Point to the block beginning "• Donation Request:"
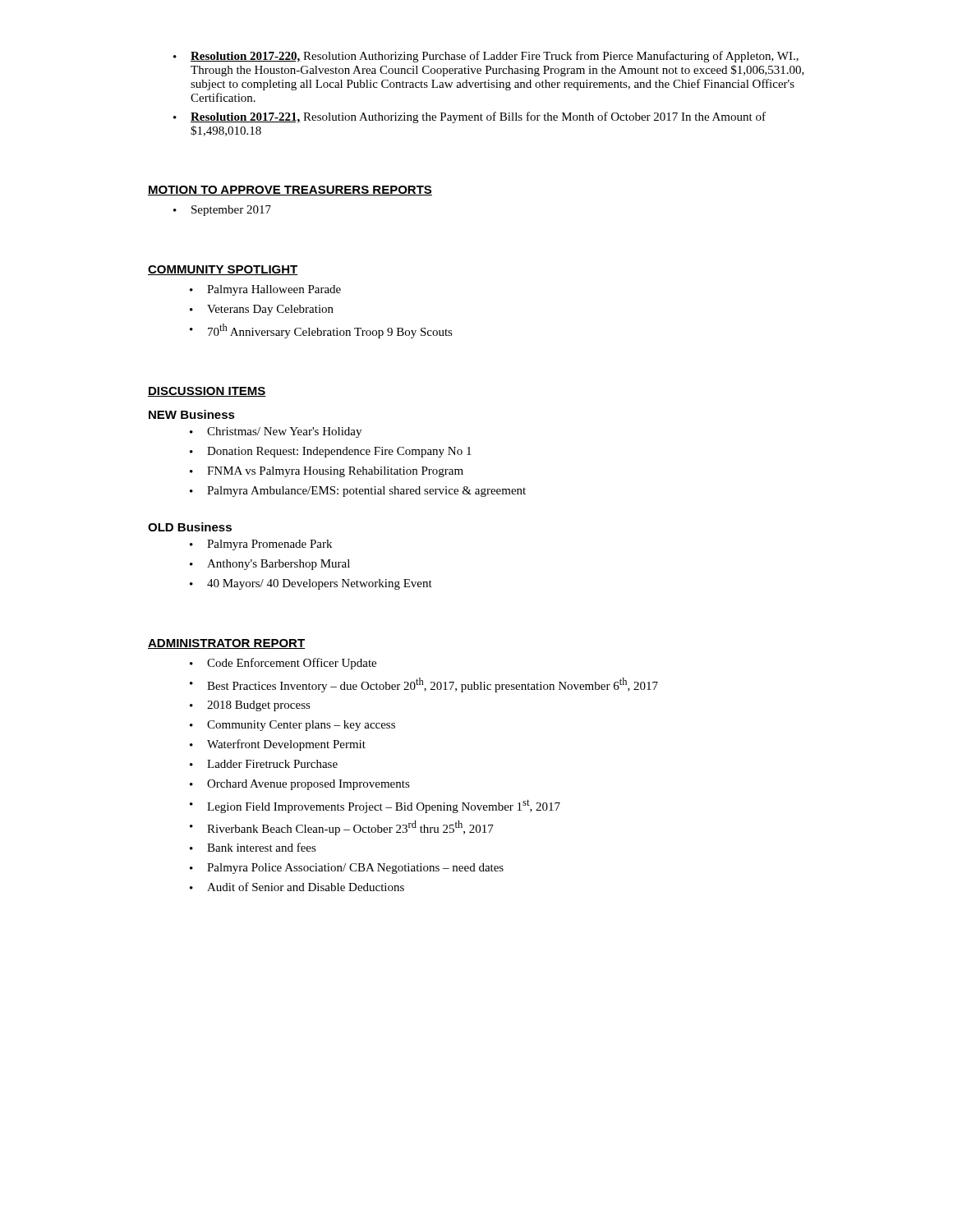953x1232 pixels. pyautogui.click(x=331, y=452)
